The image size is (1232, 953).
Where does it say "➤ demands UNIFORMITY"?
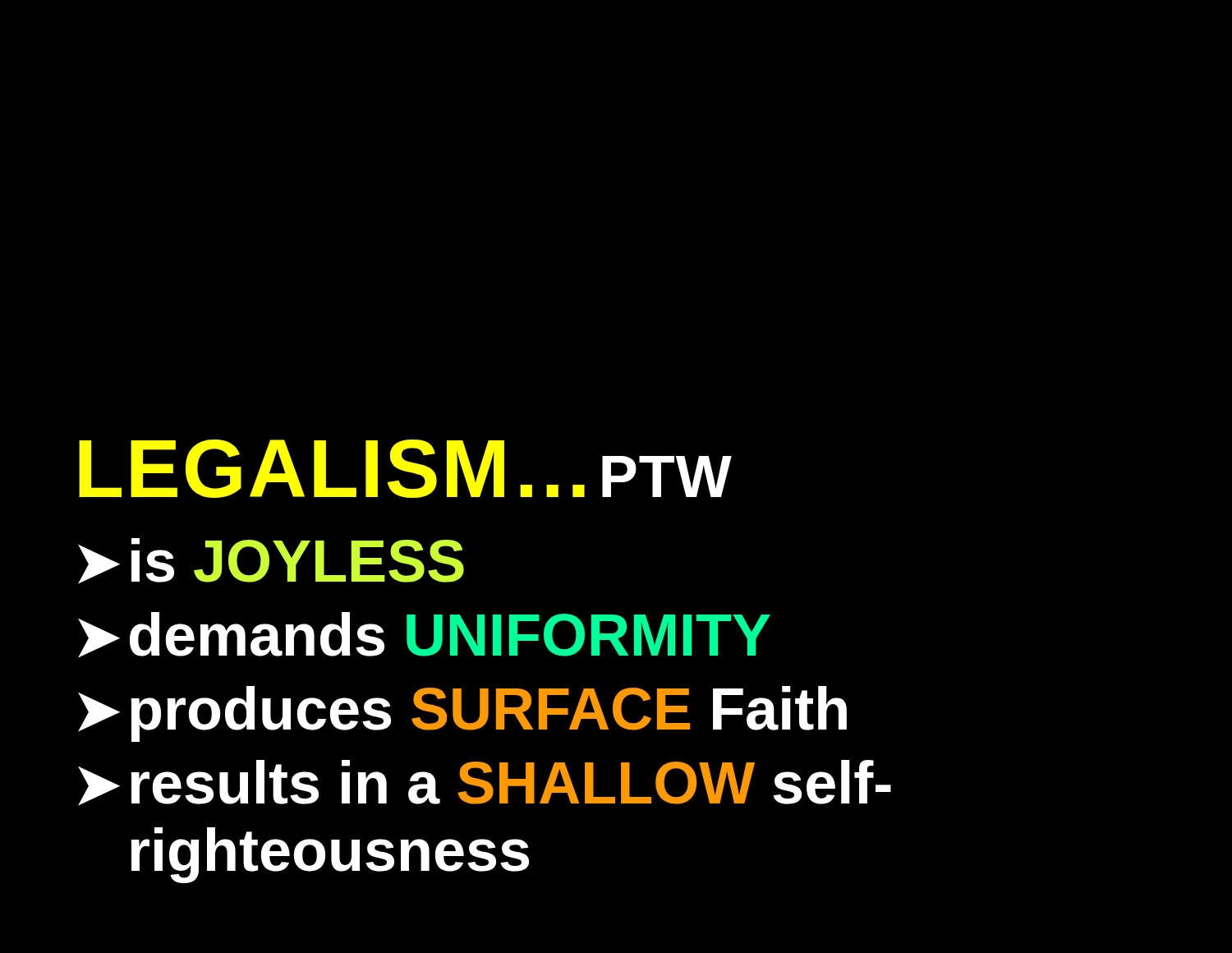[x=423, y=635]
